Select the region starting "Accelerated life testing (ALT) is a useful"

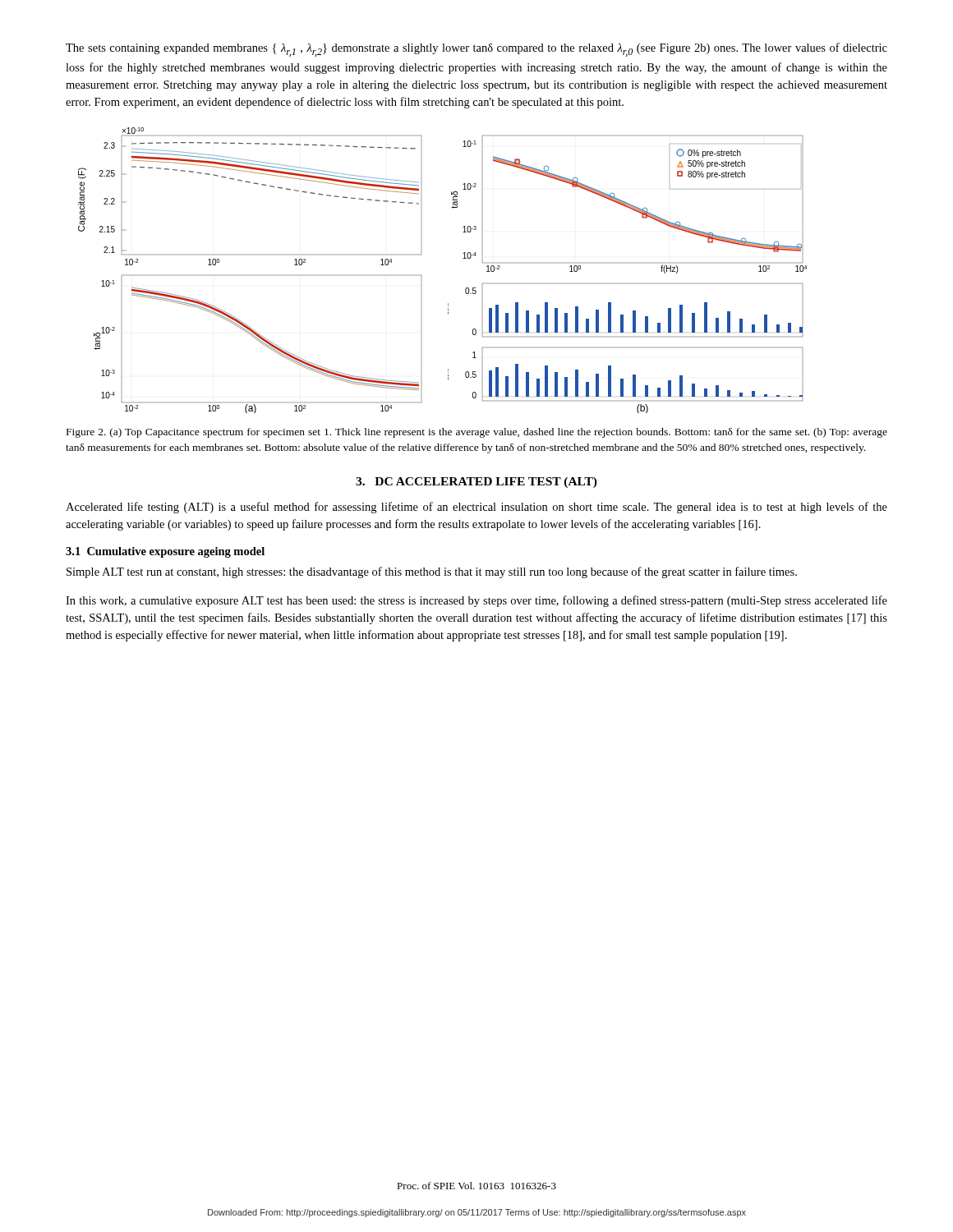[x=476, y=516]
